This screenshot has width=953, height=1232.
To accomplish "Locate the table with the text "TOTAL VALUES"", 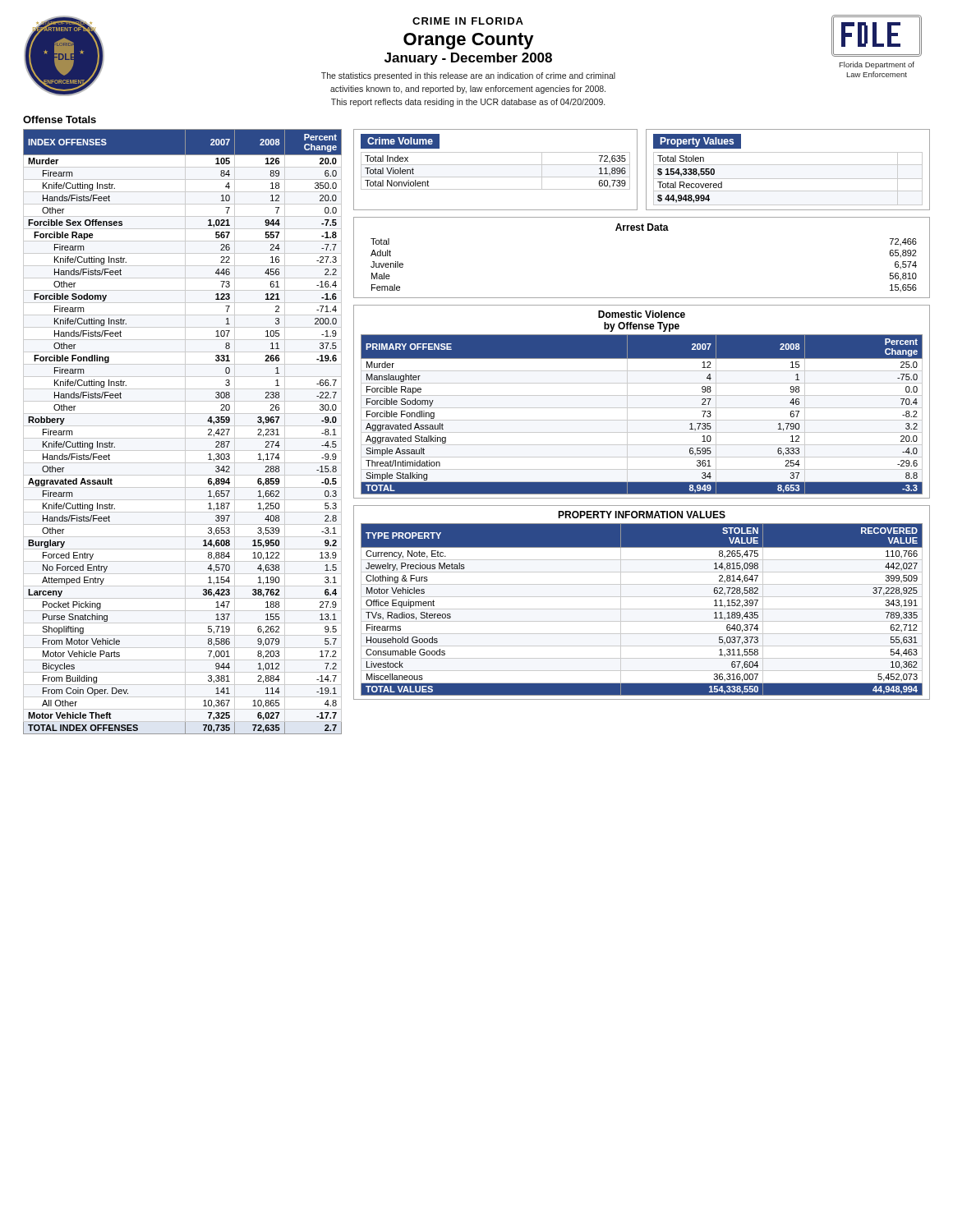I will pos(642,603).
